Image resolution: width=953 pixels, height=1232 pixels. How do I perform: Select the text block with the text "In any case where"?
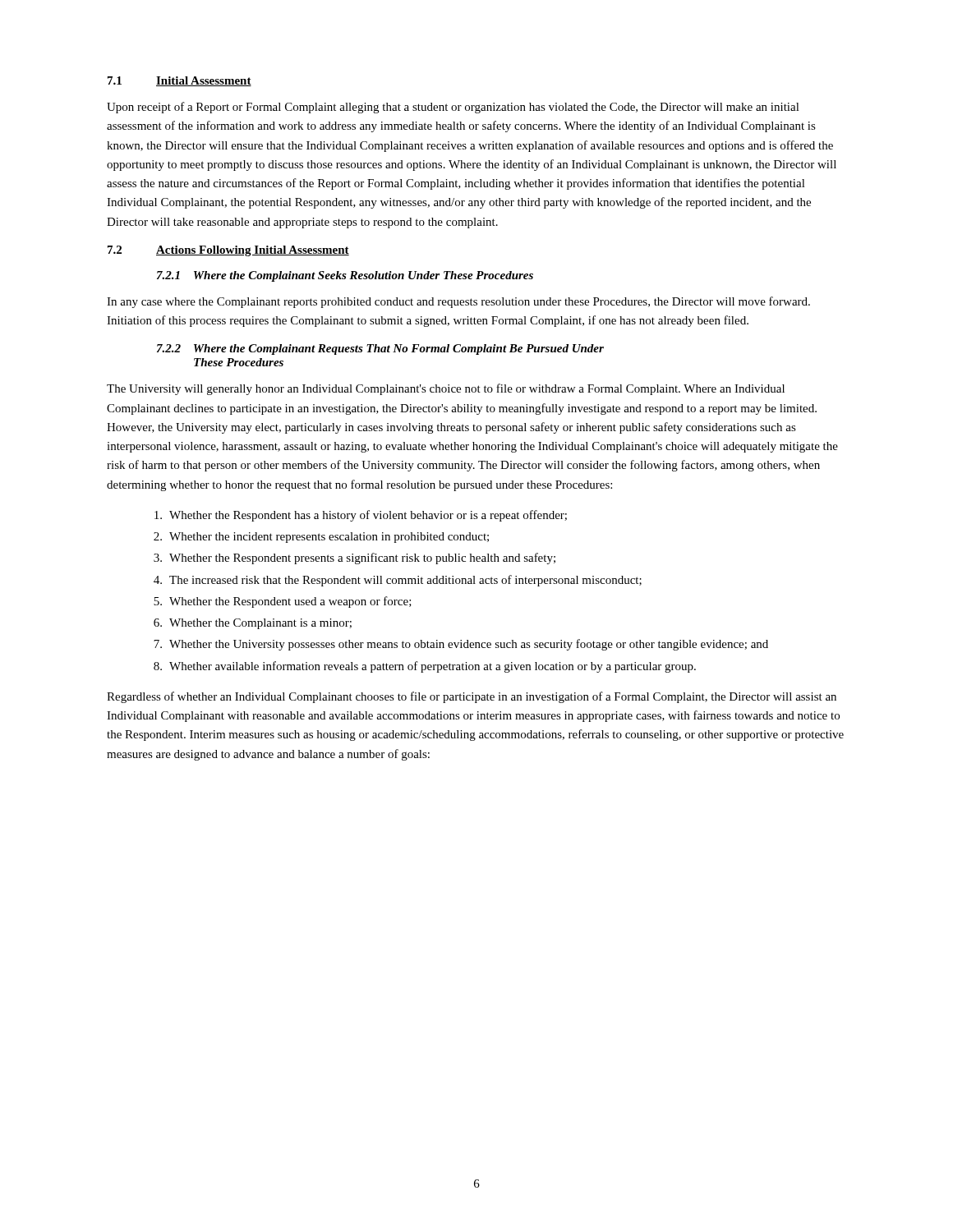click(x=459, y=311)
